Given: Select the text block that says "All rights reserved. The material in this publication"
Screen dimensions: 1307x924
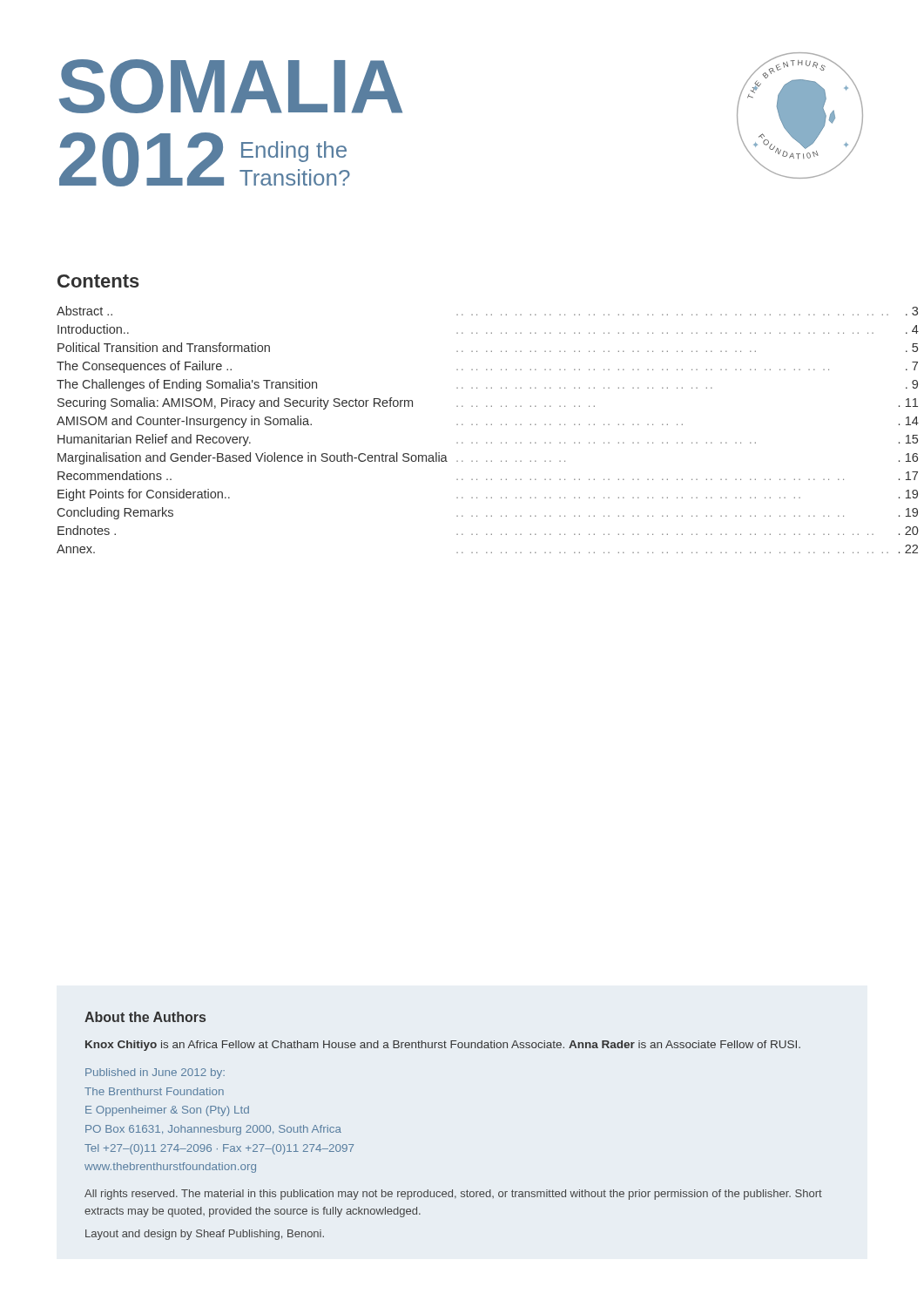Looking at the screenshot, I should click(x=453, y=1202).
